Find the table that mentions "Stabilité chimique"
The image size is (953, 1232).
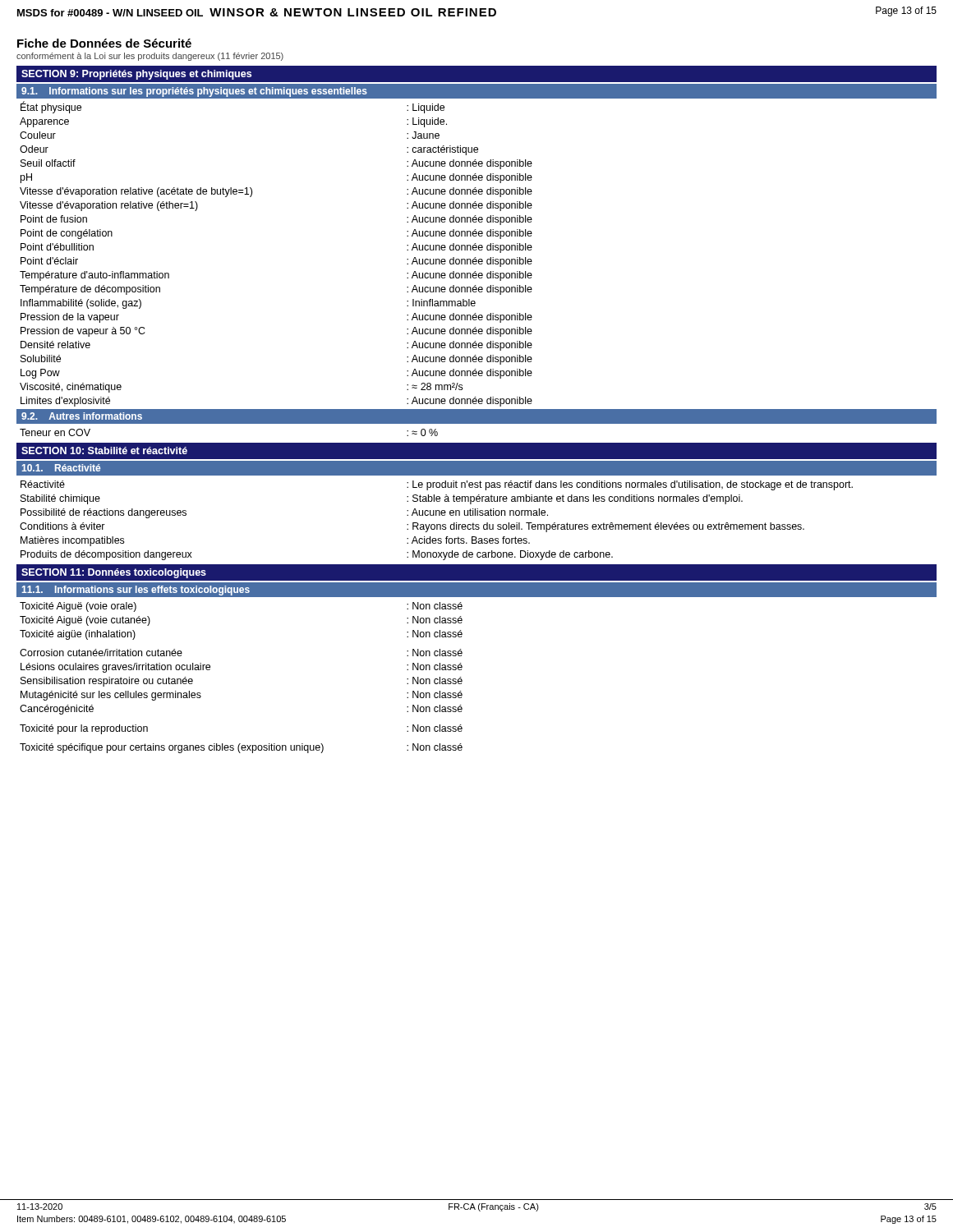point(476,519)
